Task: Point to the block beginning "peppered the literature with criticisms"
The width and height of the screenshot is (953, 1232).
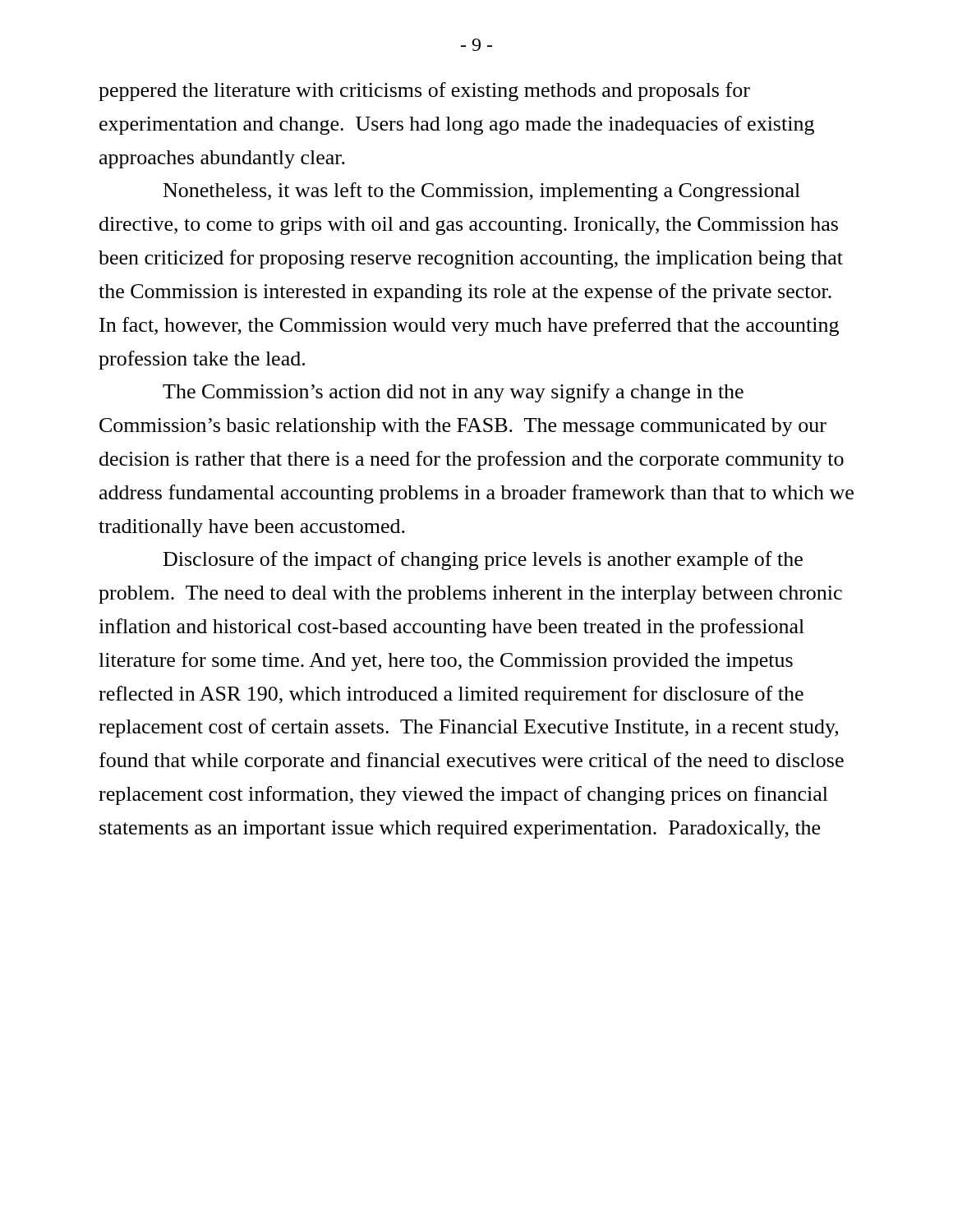Action: click(476, 124)
